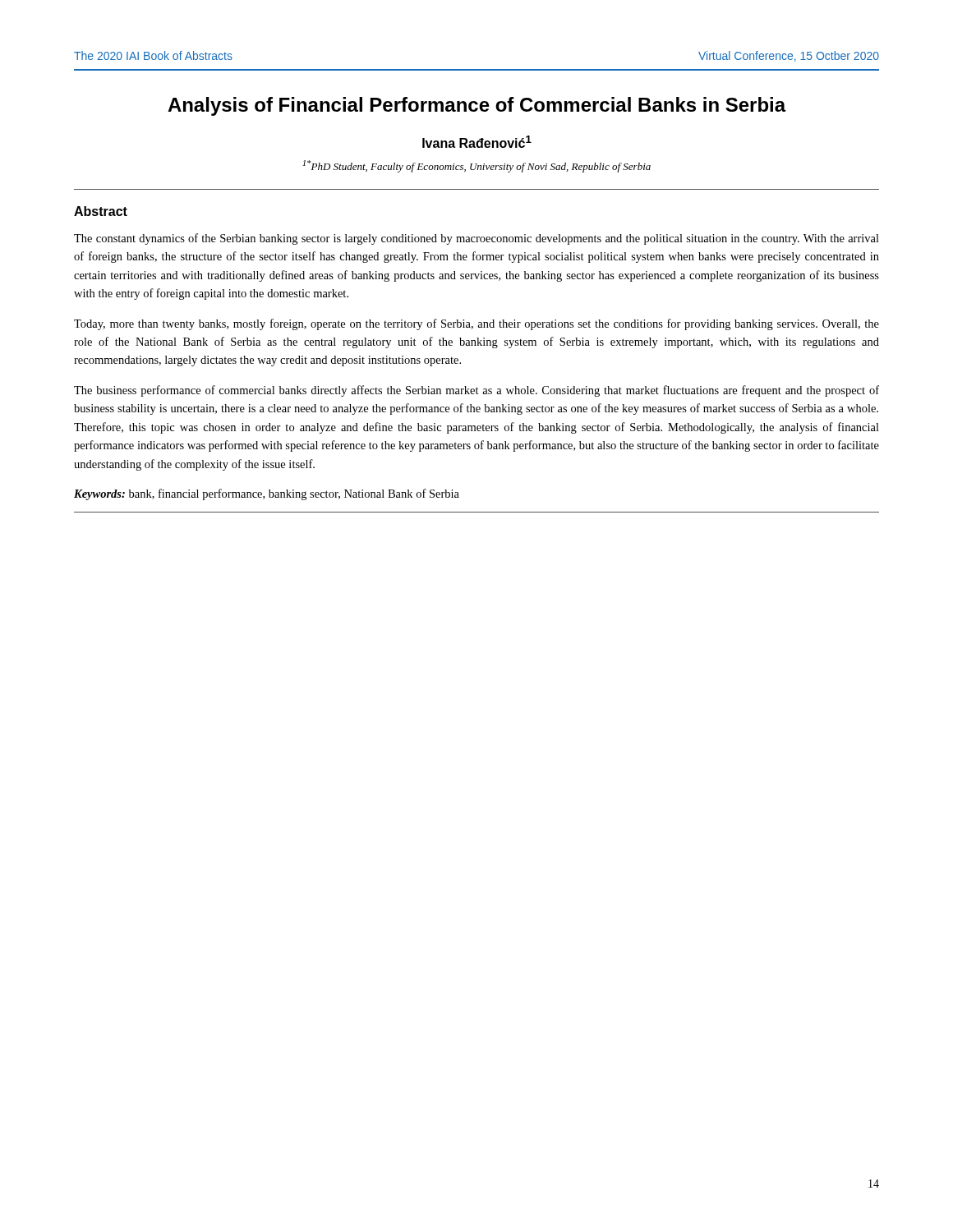
Task: Locate the element starting "Analysis of Financial Performance of Commercial Banks in"
Action: coord(476,105)
